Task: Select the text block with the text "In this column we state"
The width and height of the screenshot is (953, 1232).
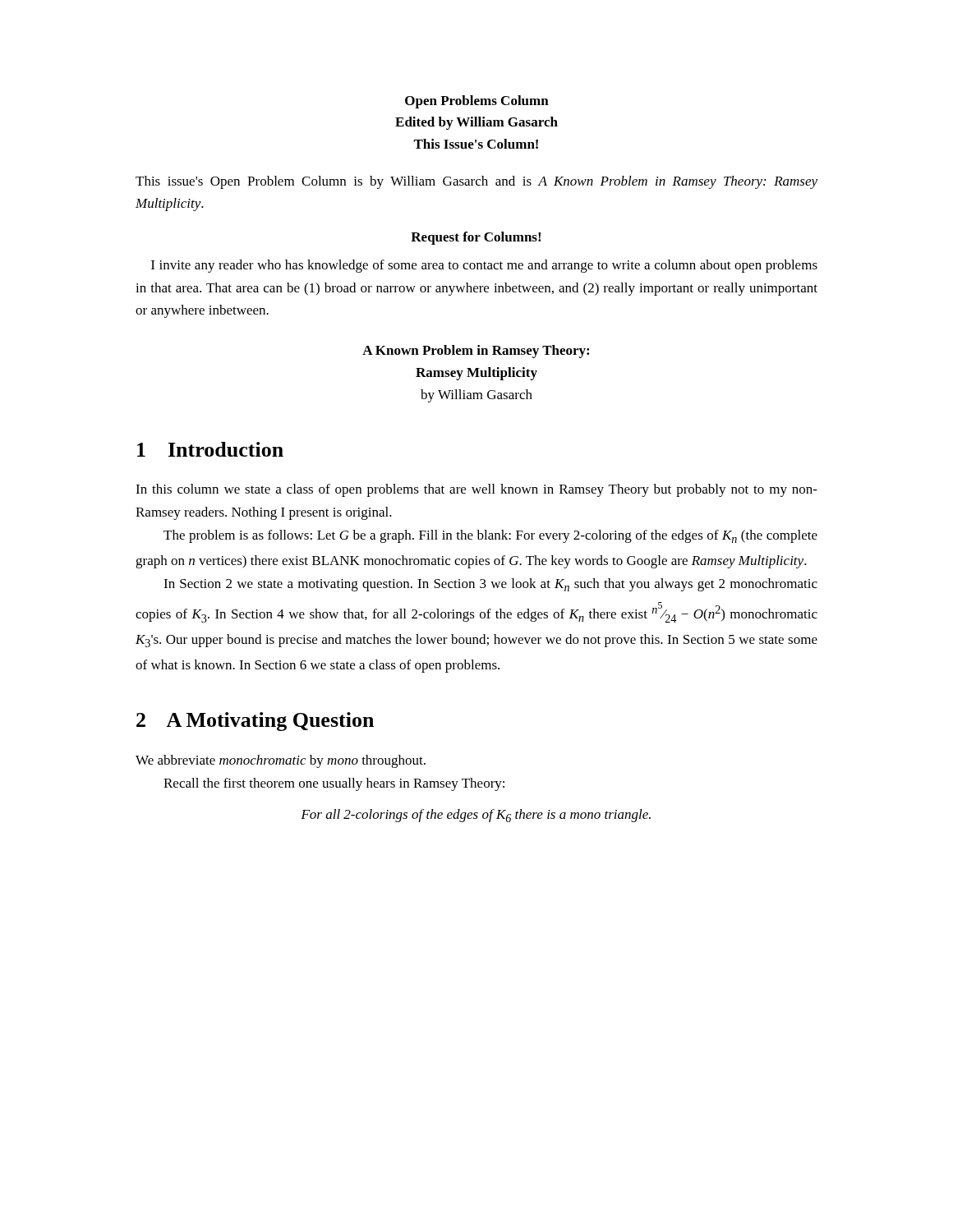Action: pyautogui.click(x=476, y=578)
